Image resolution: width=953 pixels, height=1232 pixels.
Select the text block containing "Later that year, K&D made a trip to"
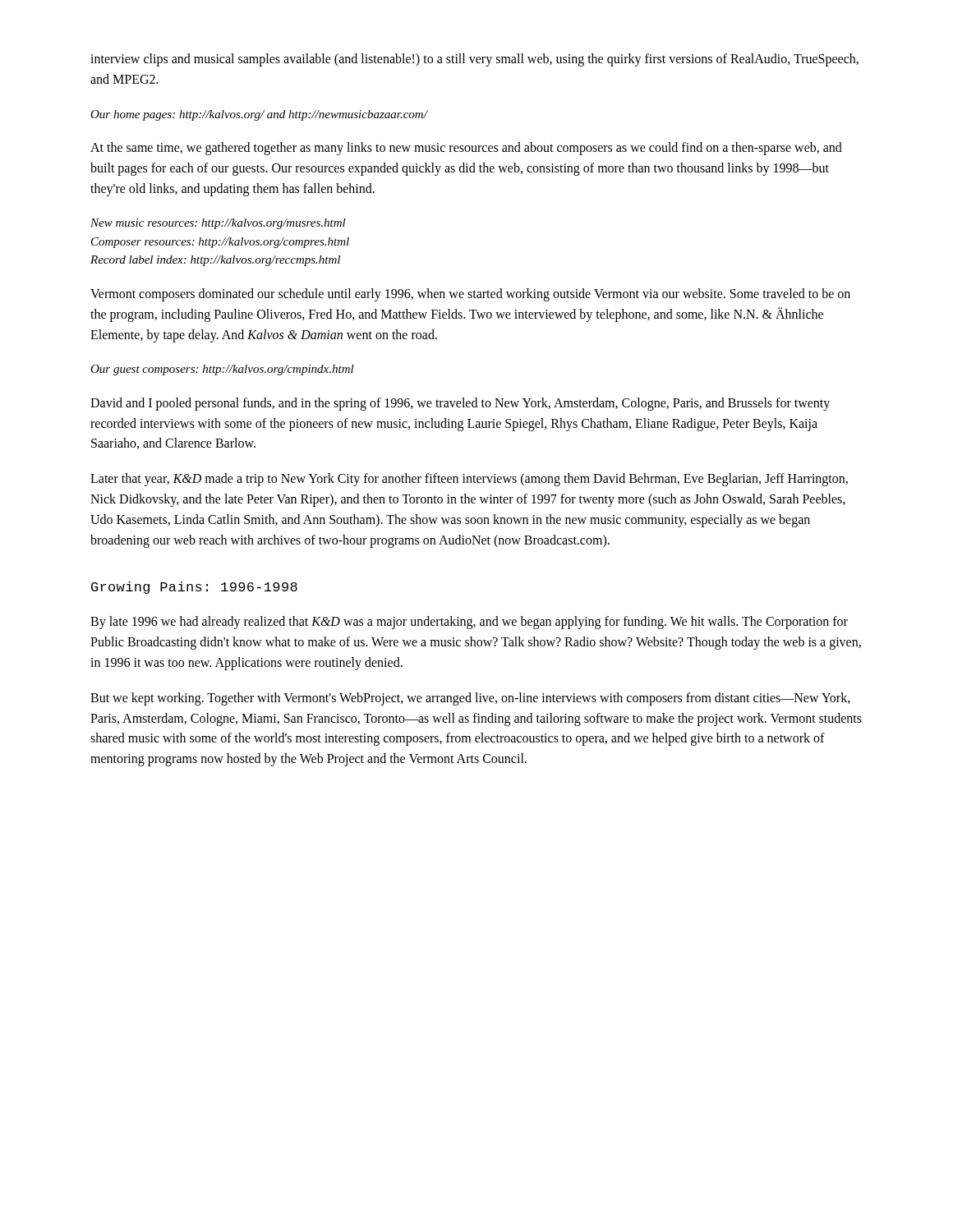point(469,509)
